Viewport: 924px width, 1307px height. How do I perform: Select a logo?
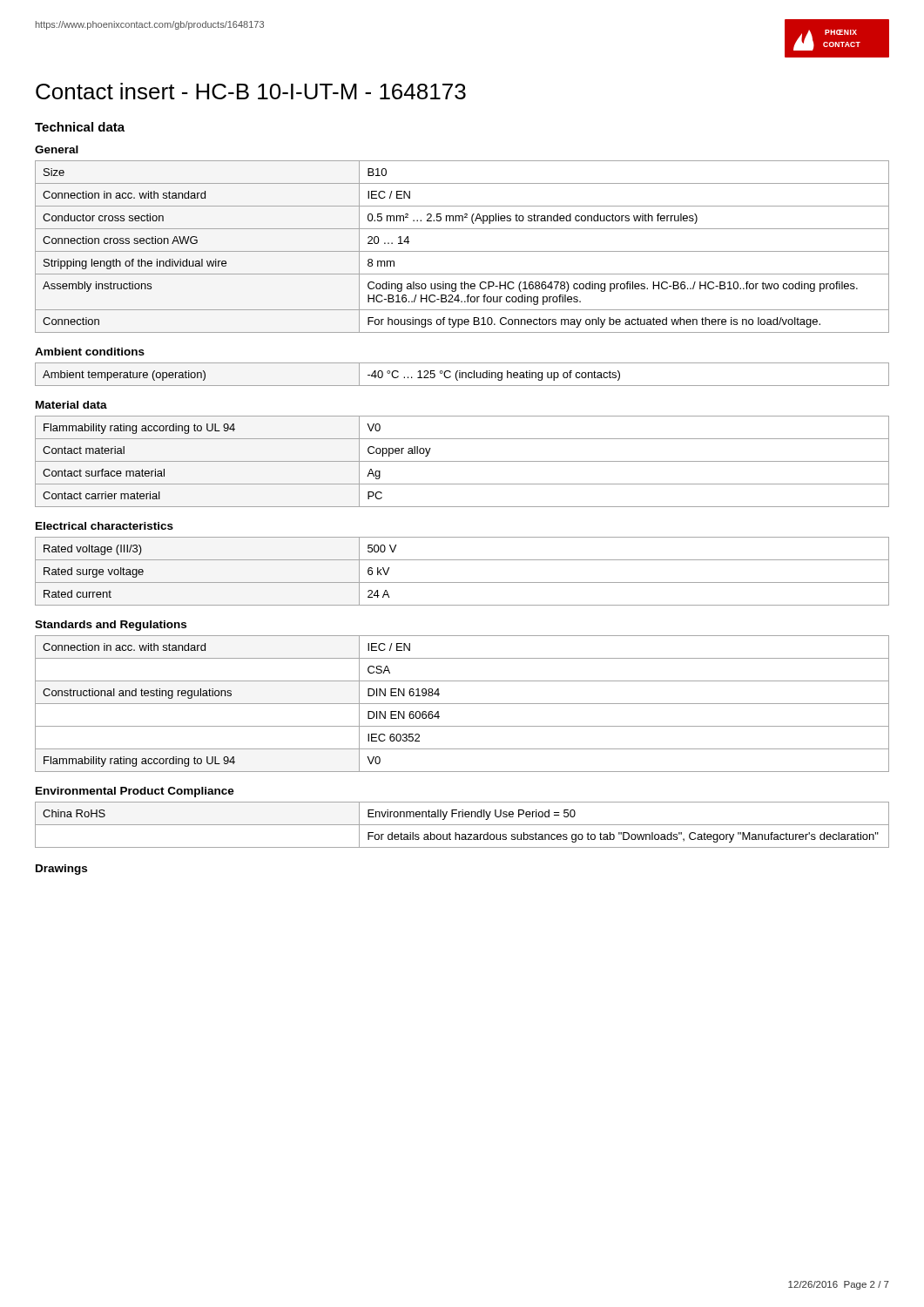click(837, 40)
